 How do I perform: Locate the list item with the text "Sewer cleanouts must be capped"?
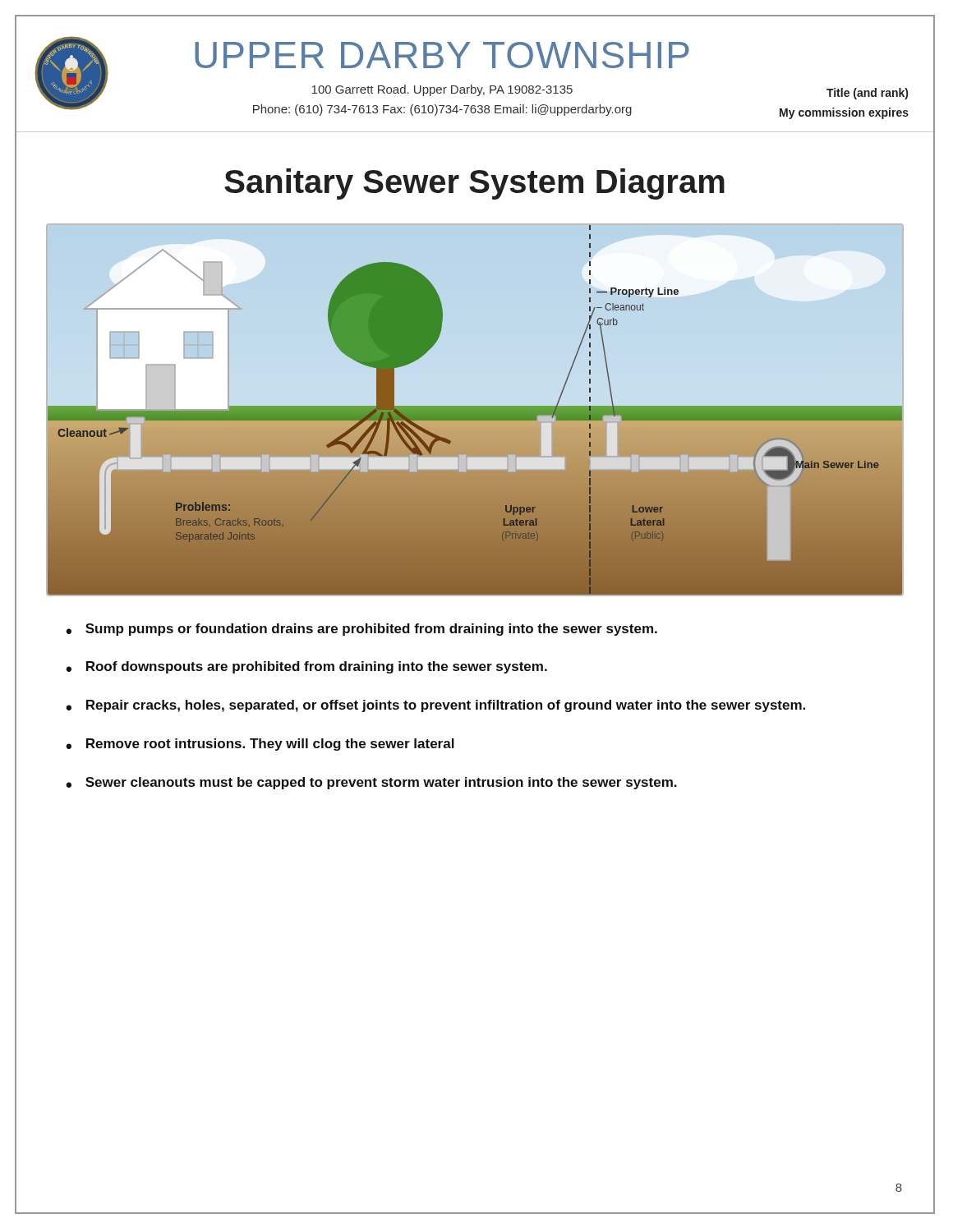click(x=381, y=783)
